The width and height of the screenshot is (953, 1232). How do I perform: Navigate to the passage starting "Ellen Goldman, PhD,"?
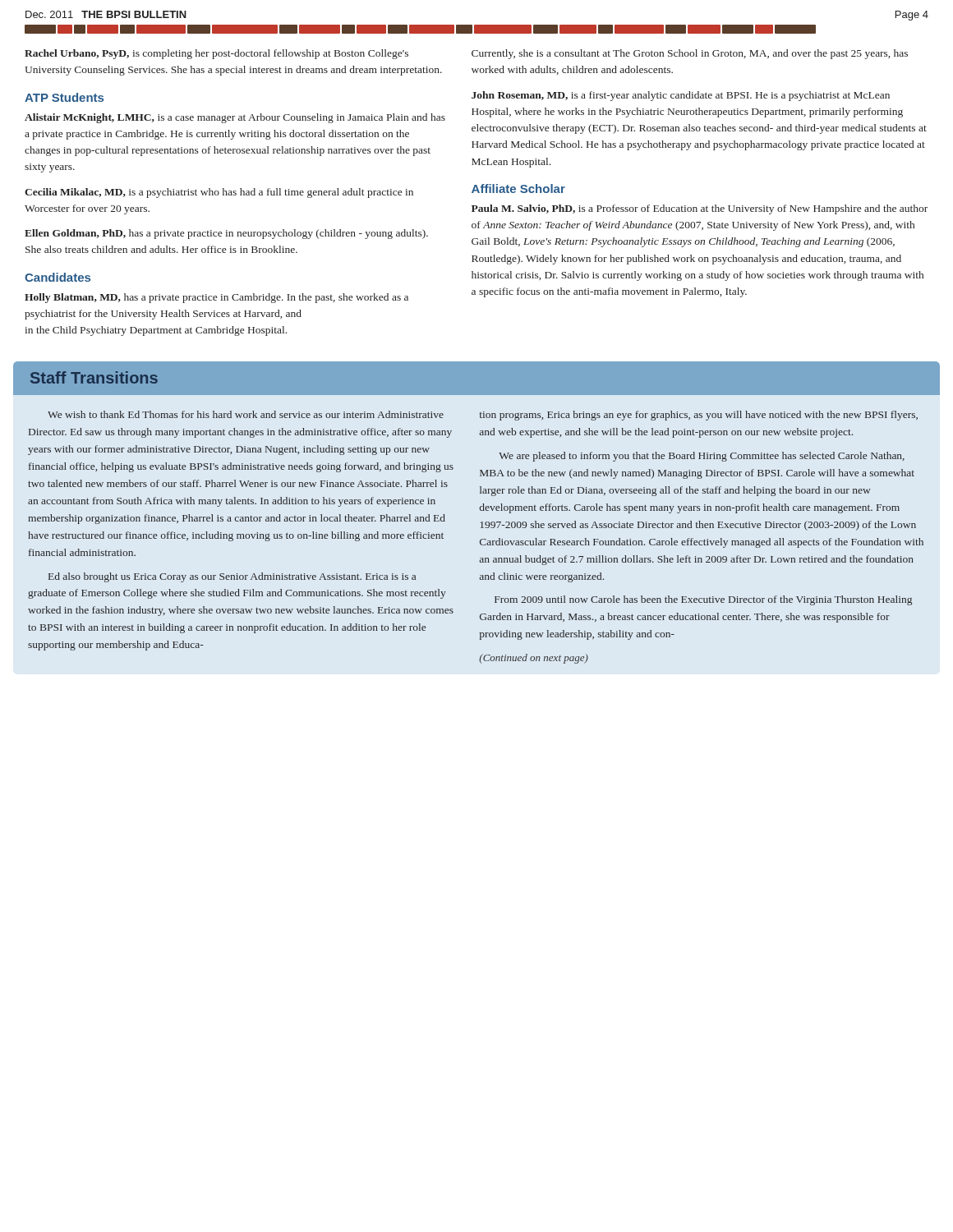[227, 241]
